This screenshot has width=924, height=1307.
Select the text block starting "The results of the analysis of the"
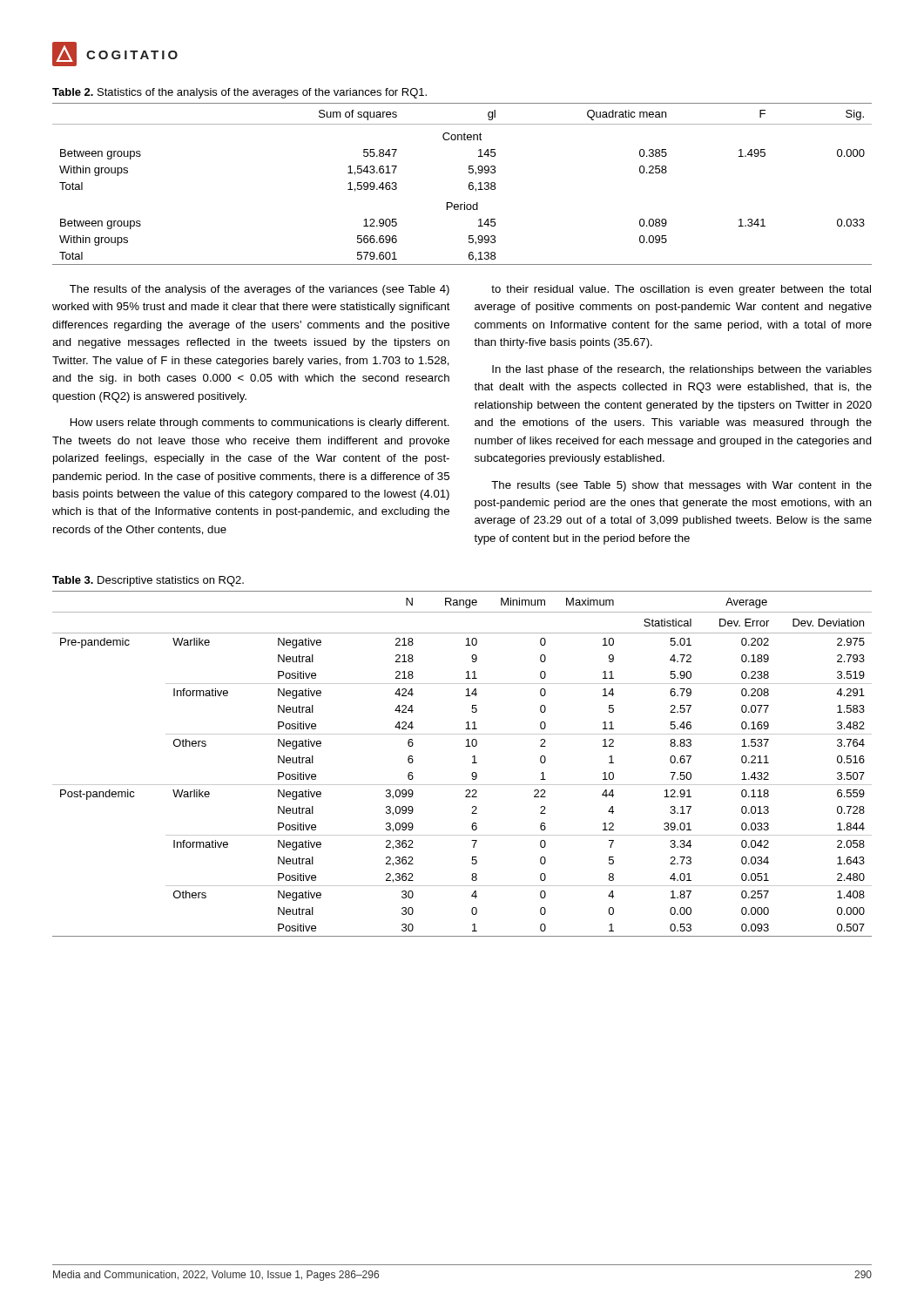click(251, 410)
